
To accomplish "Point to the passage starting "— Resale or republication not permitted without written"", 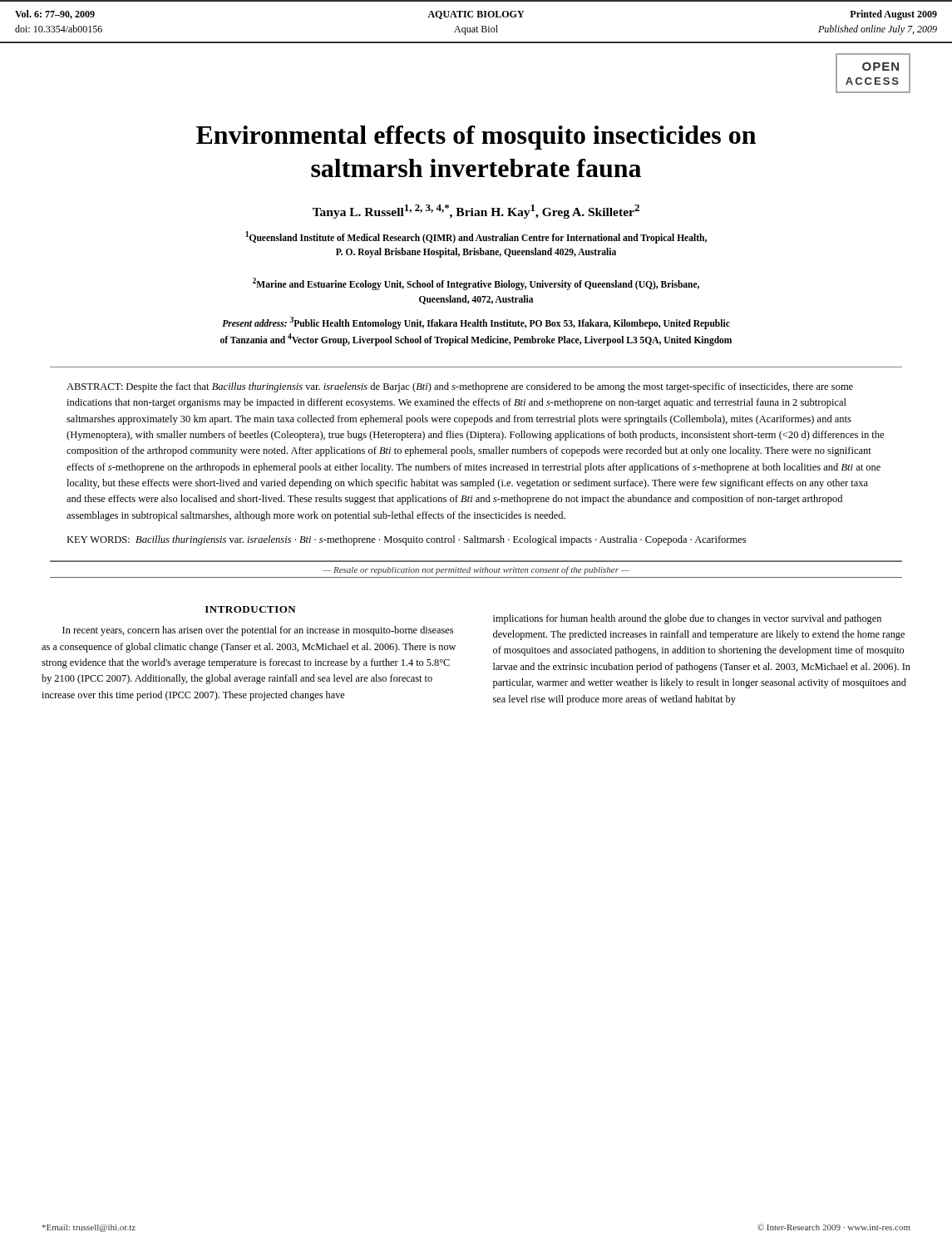I will click(x=476, y=569).
